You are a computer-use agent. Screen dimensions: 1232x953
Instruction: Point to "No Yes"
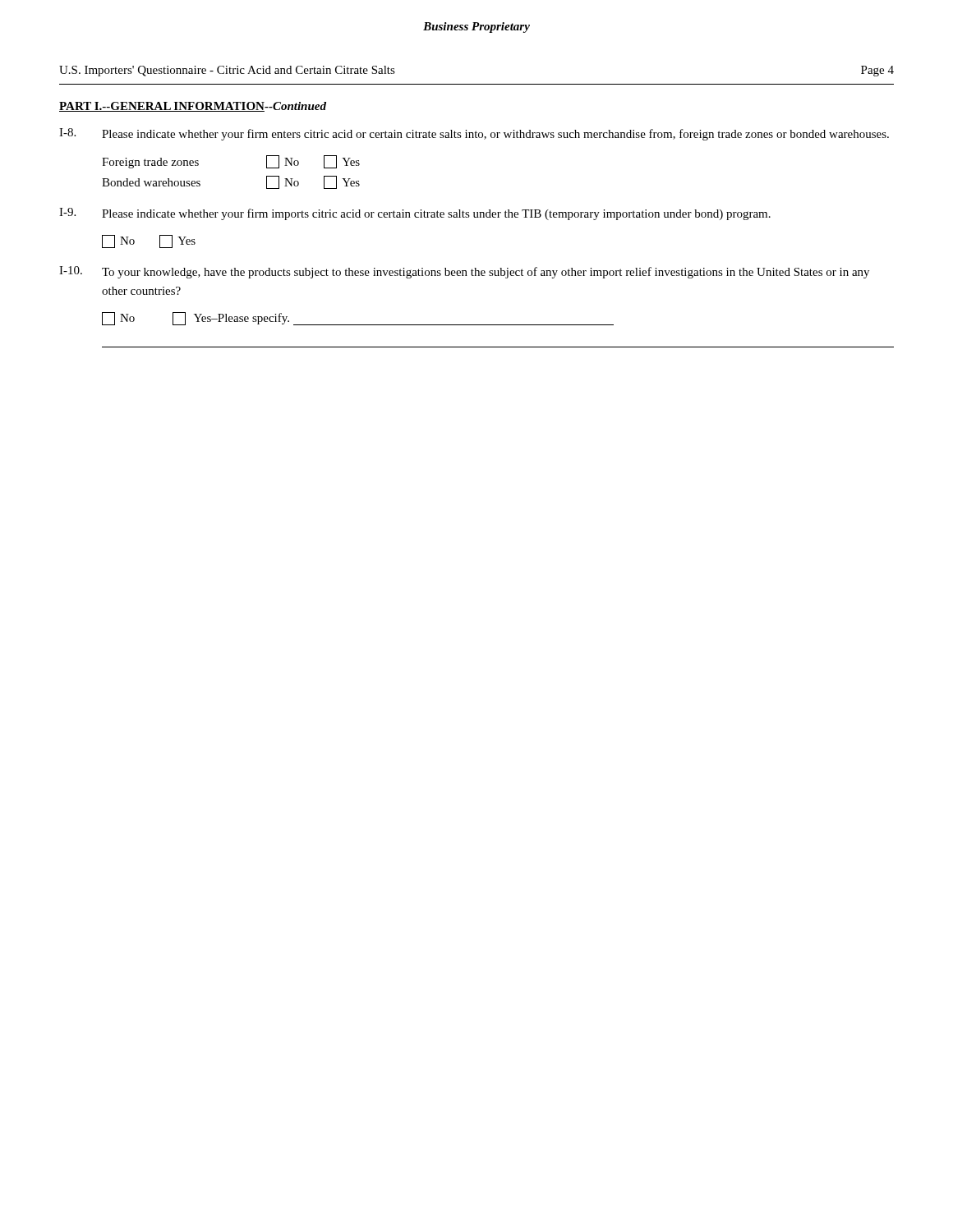161,241
